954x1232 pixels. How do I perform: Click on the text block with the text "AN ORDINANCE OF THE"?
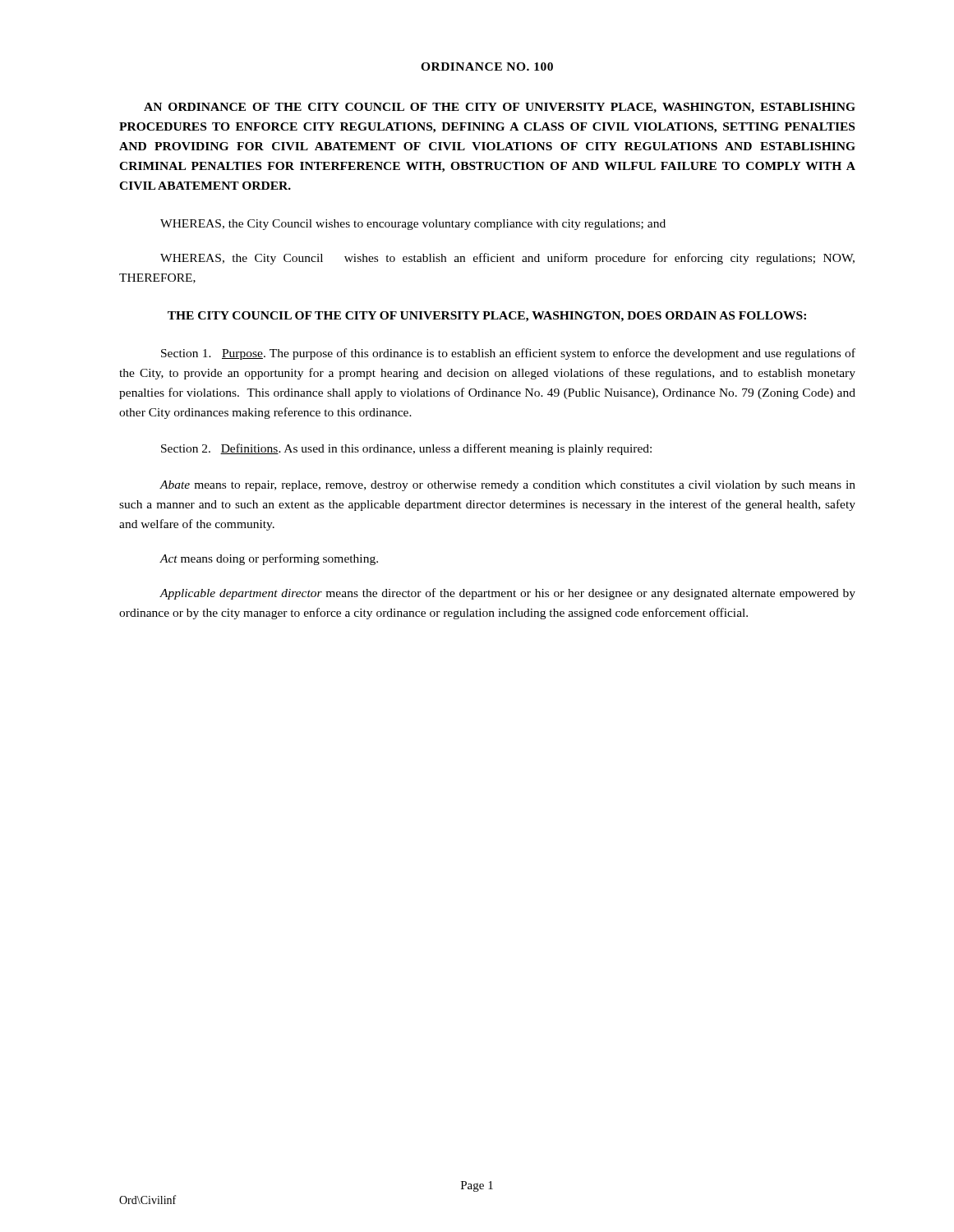tap(487, 146)
